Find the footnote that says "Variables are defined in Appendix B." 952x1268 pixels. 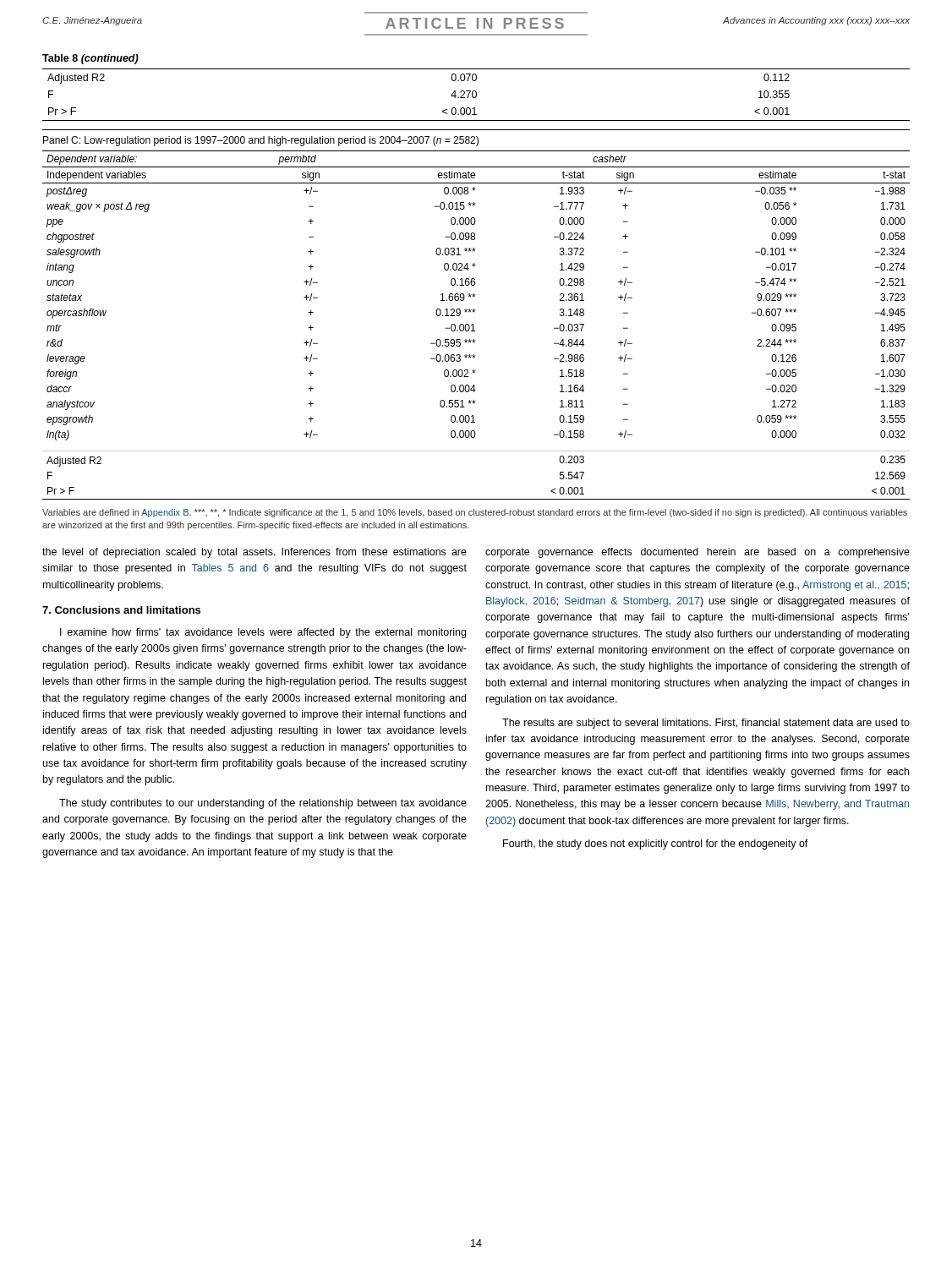(475, 519)
